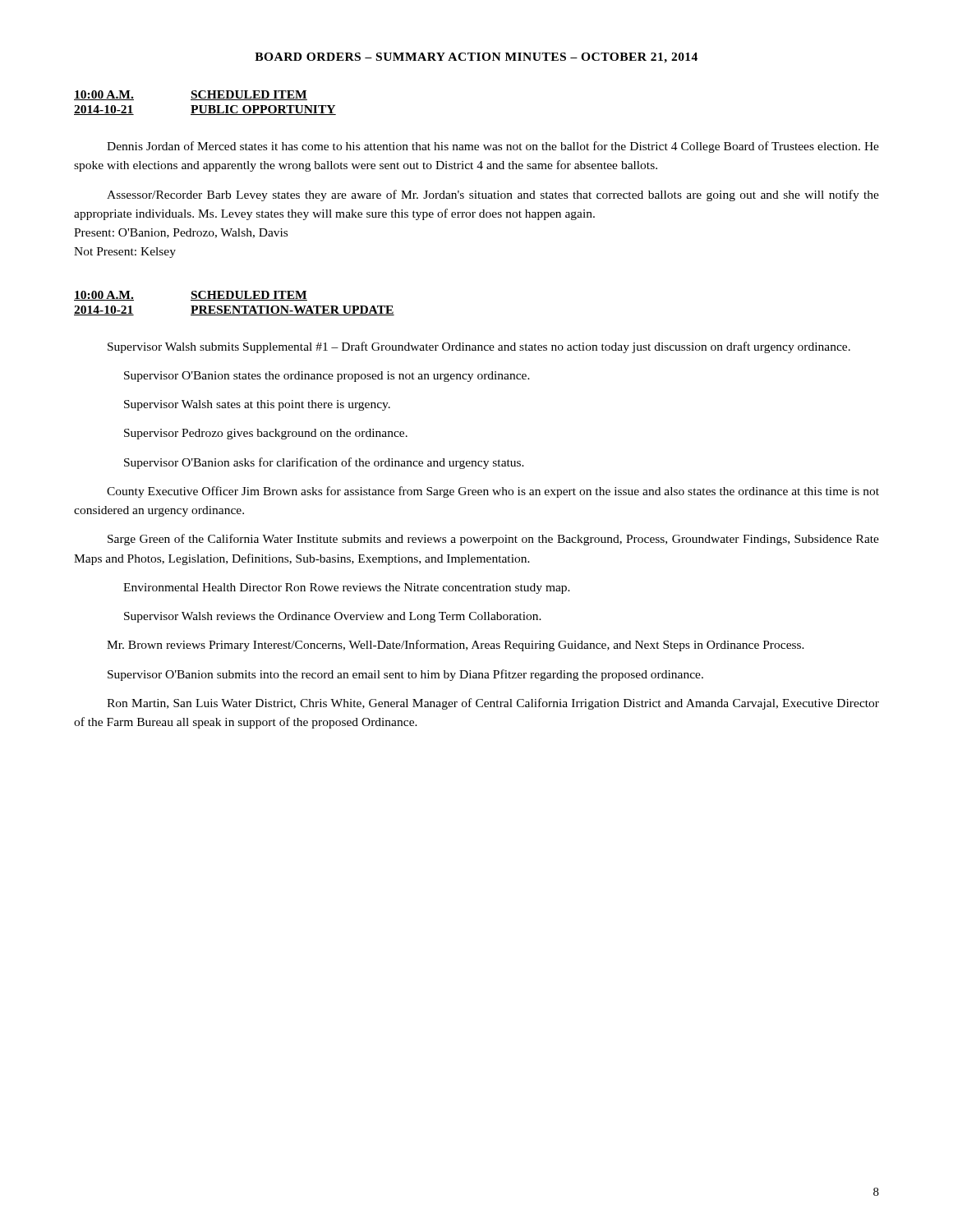Find the text block with the text "Dennis Jordan of Merced states it"
Screen dimensions: 1232x953
(476, 155)
